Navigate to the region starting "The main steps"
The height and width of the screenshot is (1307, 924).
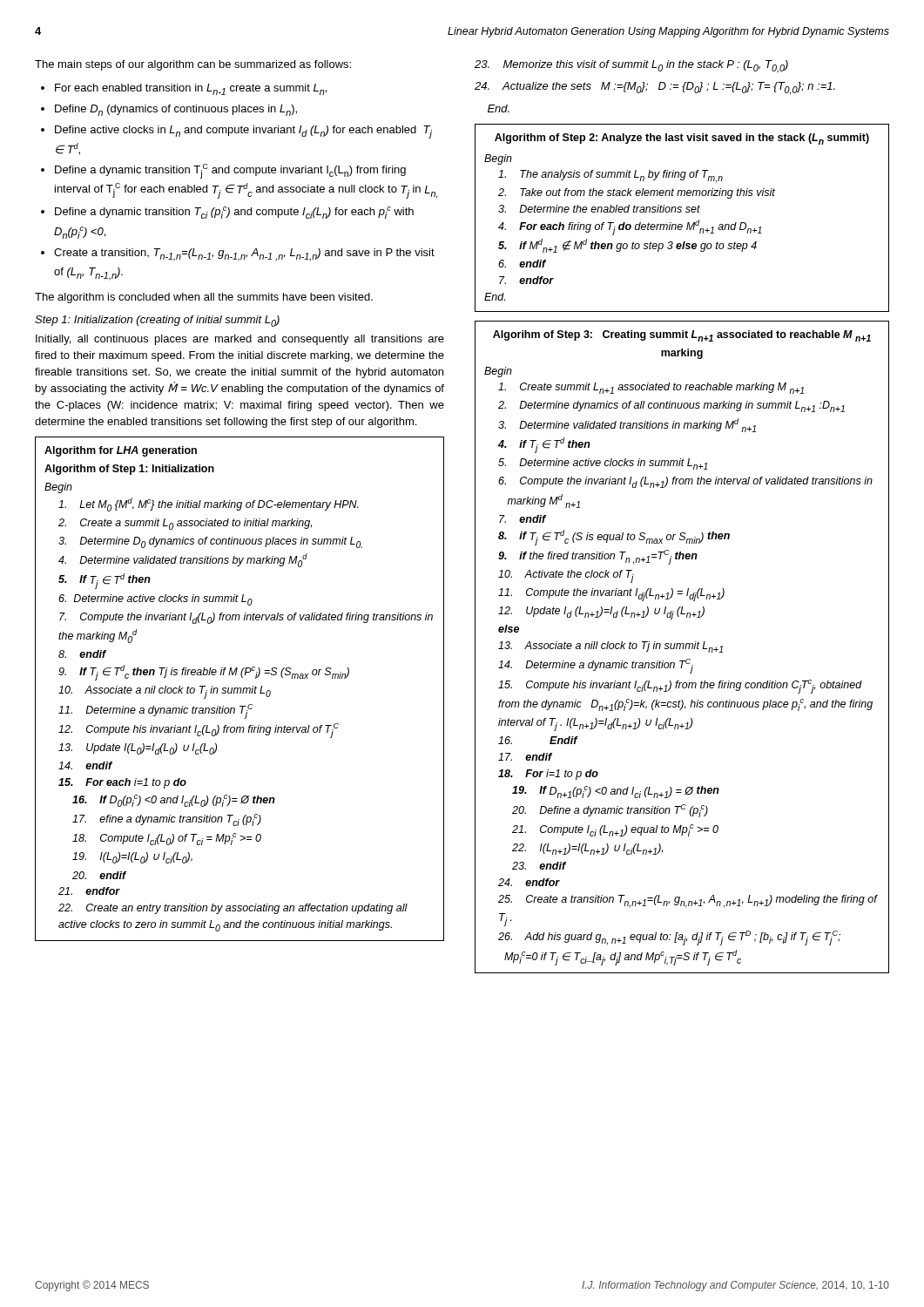click(193, 64)
